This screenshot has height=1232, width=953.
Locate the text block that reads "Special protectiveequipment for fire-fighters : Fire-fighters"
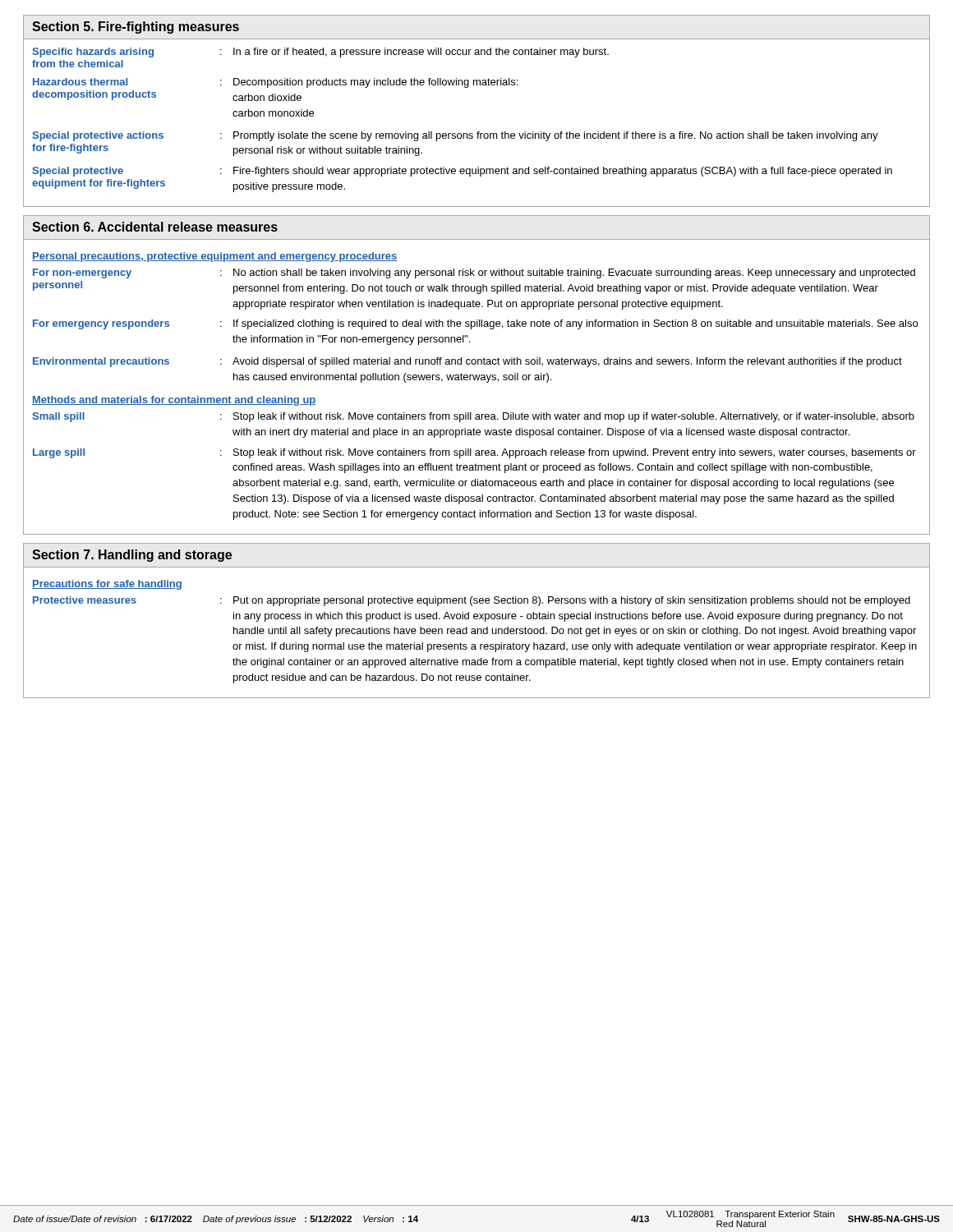point(476,179)
